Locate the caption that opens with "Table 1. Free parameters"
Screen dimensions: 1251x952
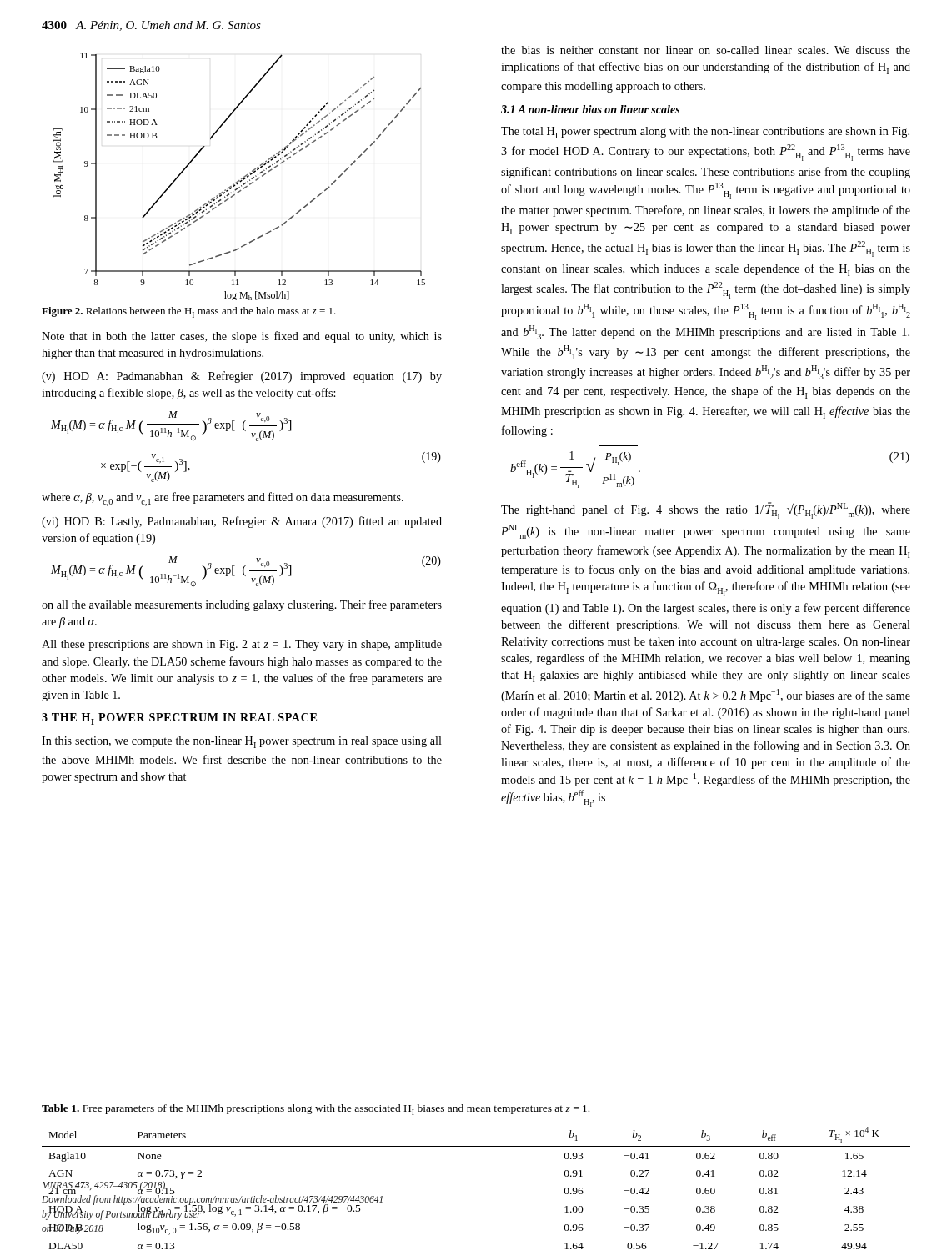[x=316, y=1109]
